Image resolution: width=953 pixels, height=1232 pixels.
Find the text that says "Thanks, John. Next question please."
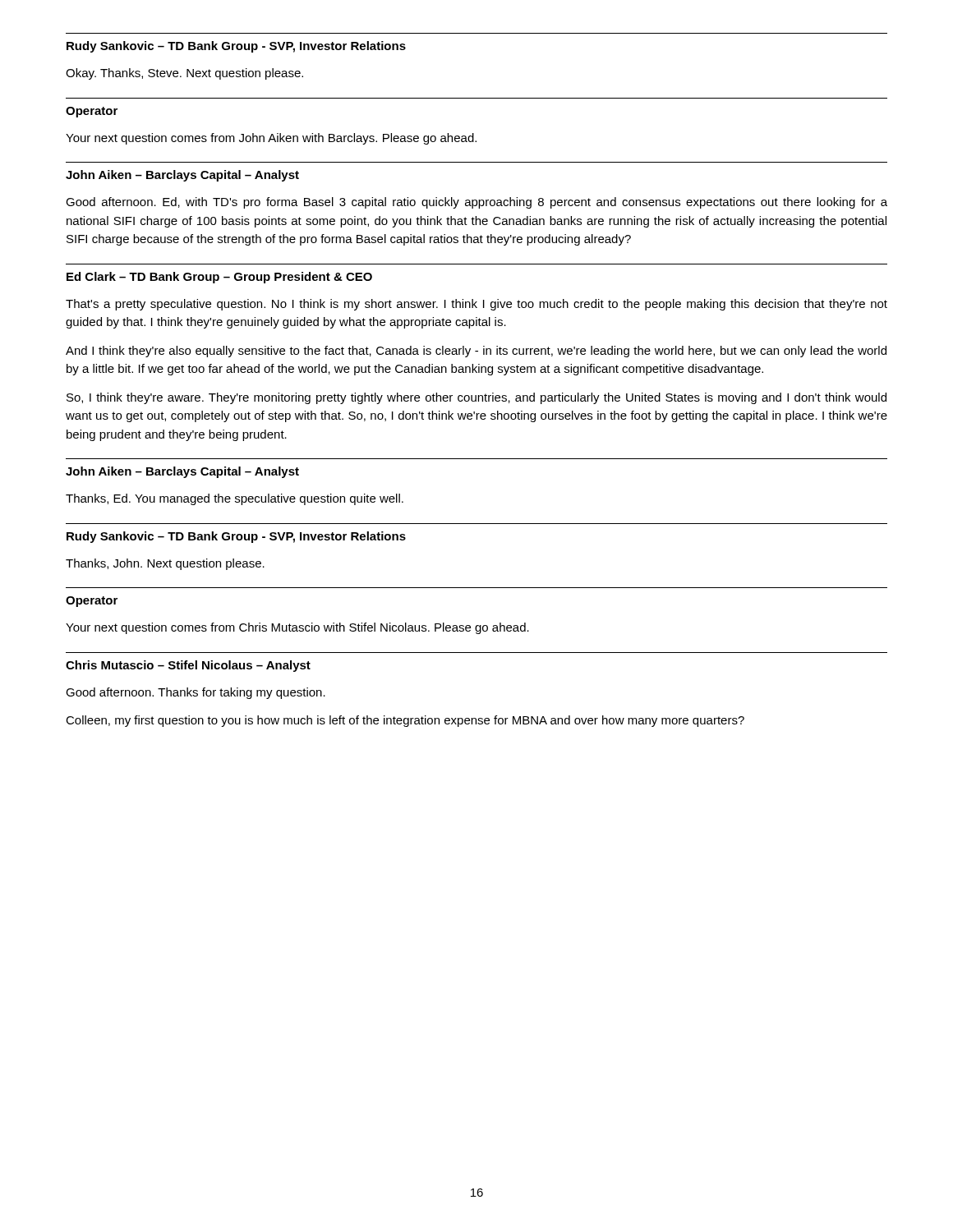165,564
